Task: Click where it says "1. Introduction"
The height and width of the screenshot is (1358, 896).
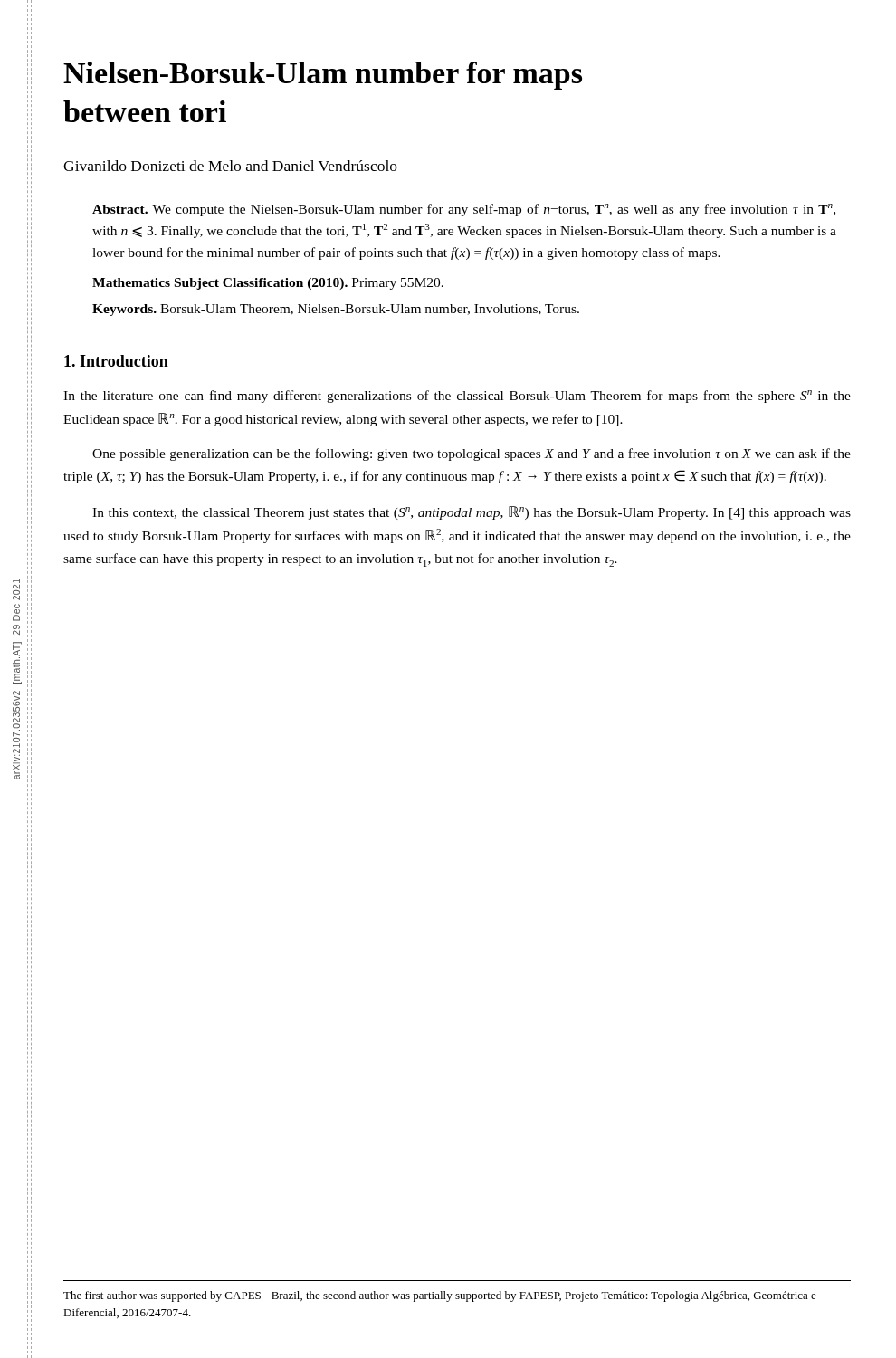Action: (116, 361)
